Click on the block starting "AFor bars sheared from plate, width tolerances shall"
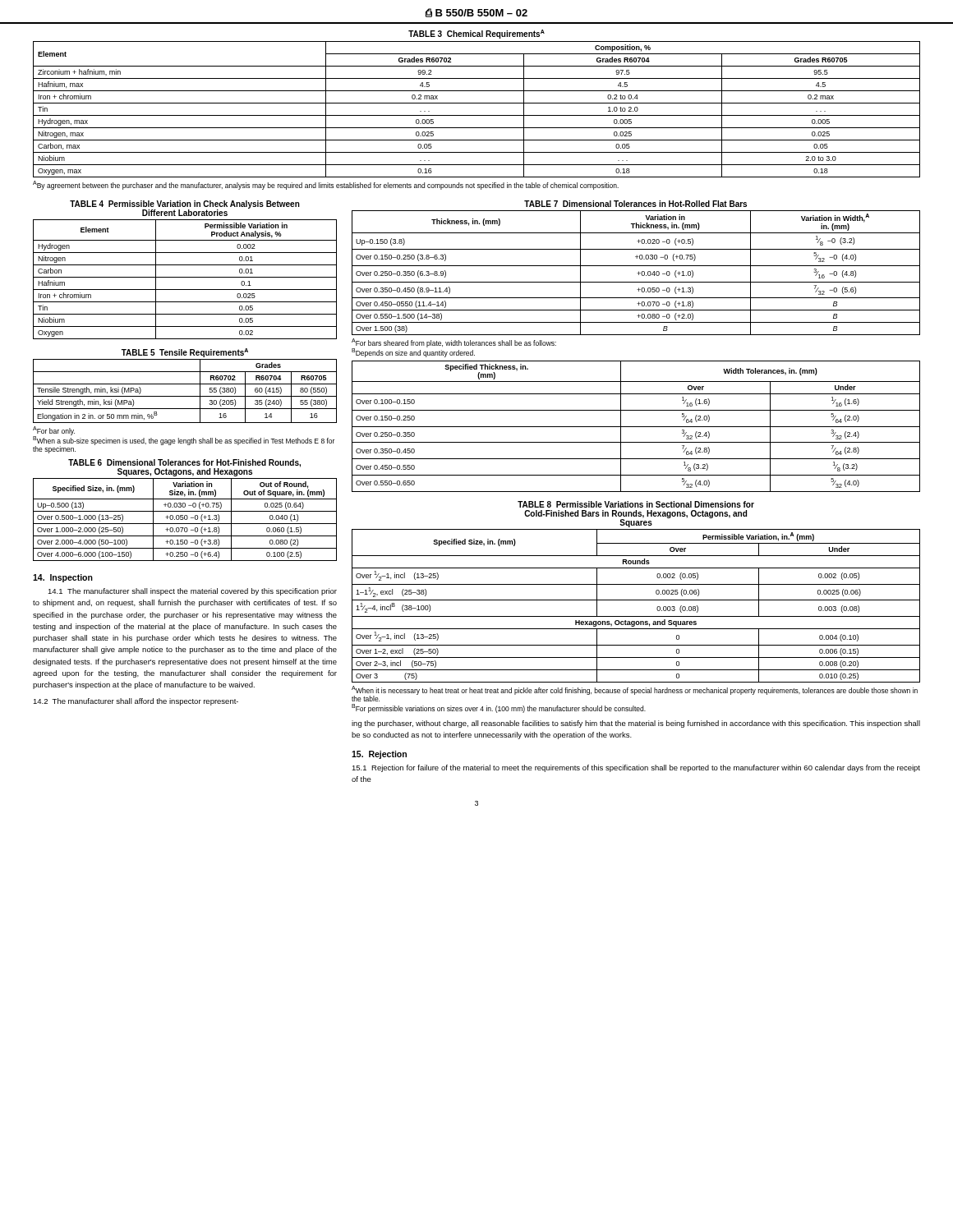Viewport: 953px width, 1232px height. coord(454,348)
